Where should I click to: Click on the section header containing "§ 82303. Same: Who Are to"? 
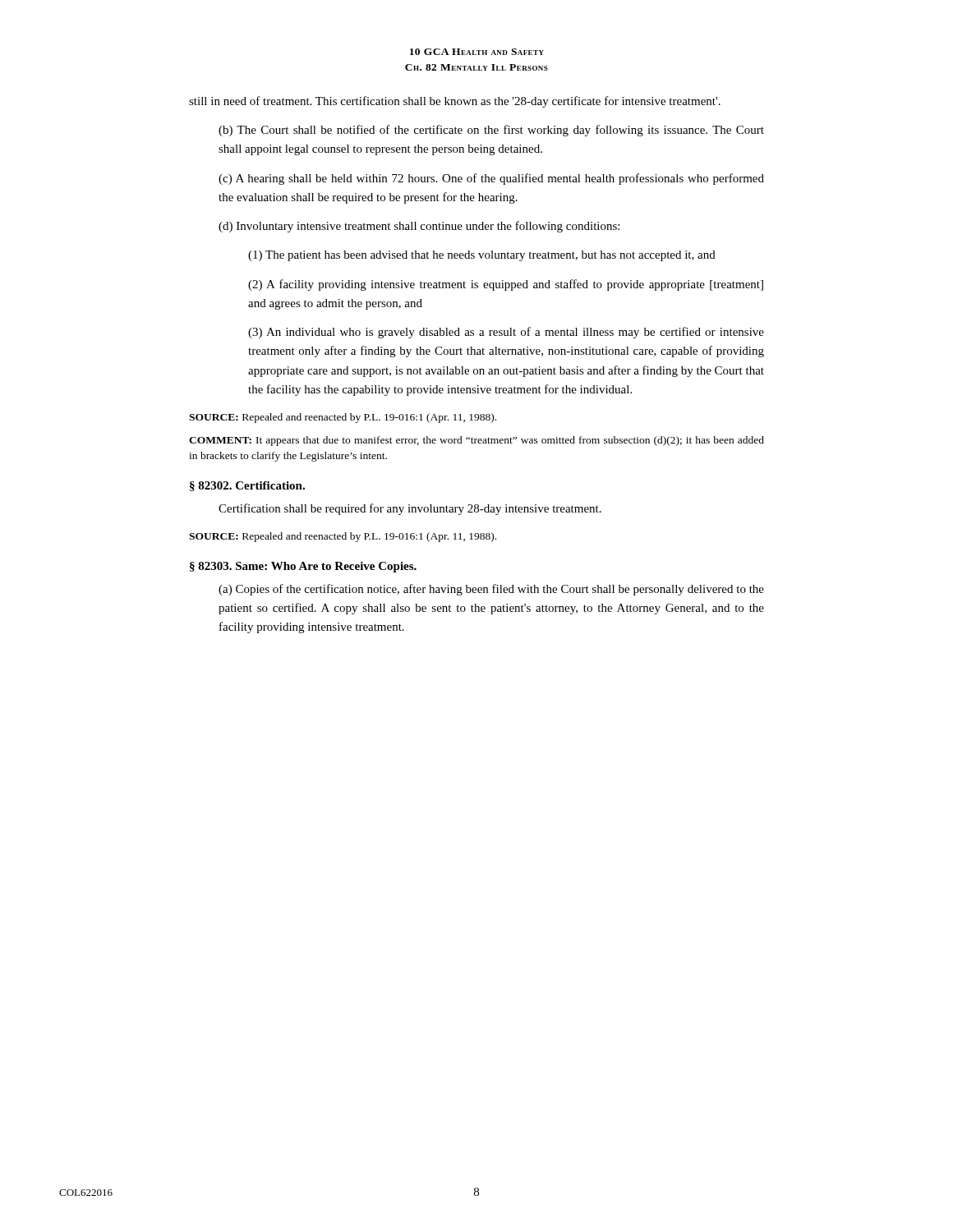click(x=303, y=566)
